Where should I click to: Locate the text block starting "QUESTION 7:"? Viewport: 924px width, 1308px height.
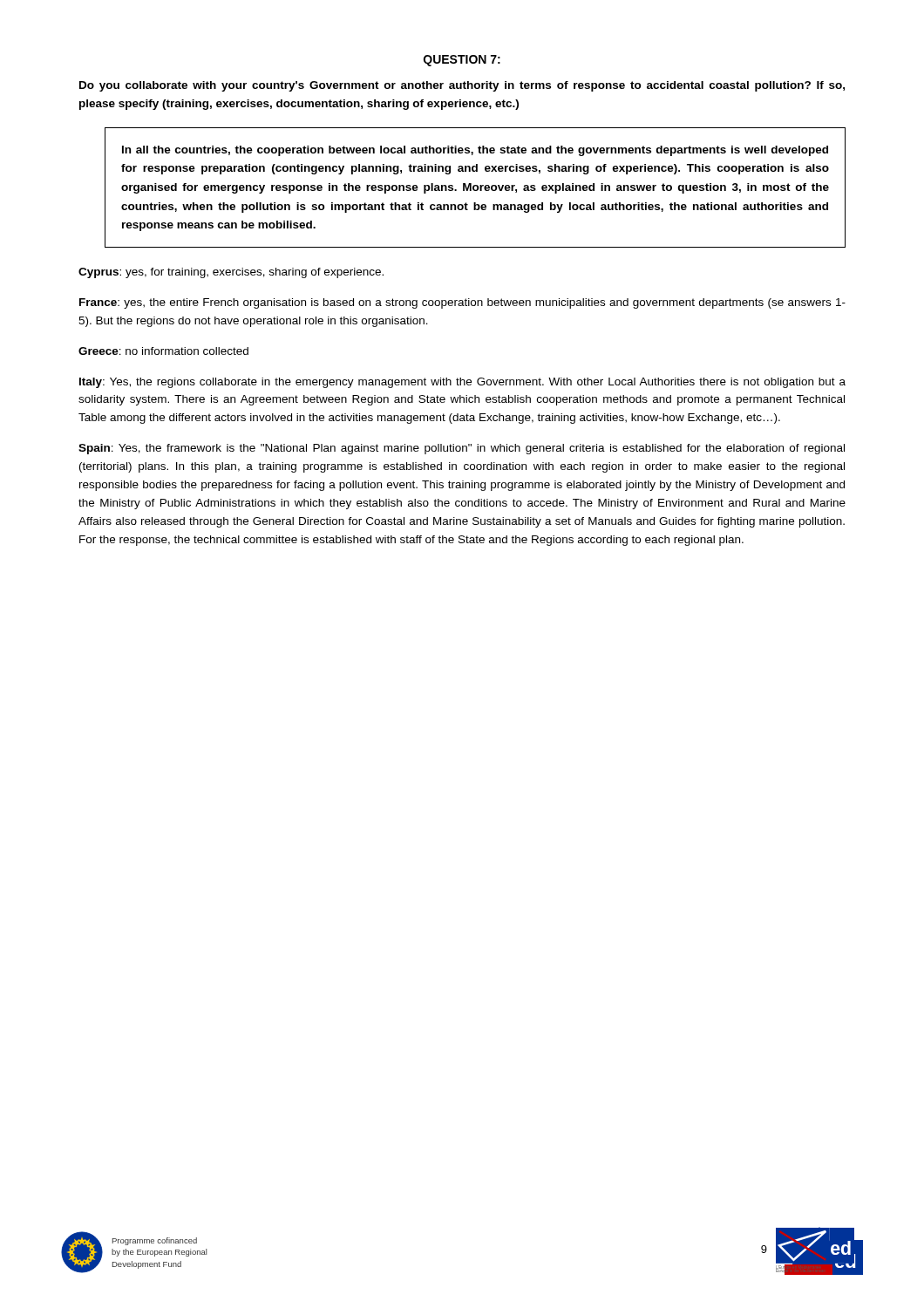462,59
